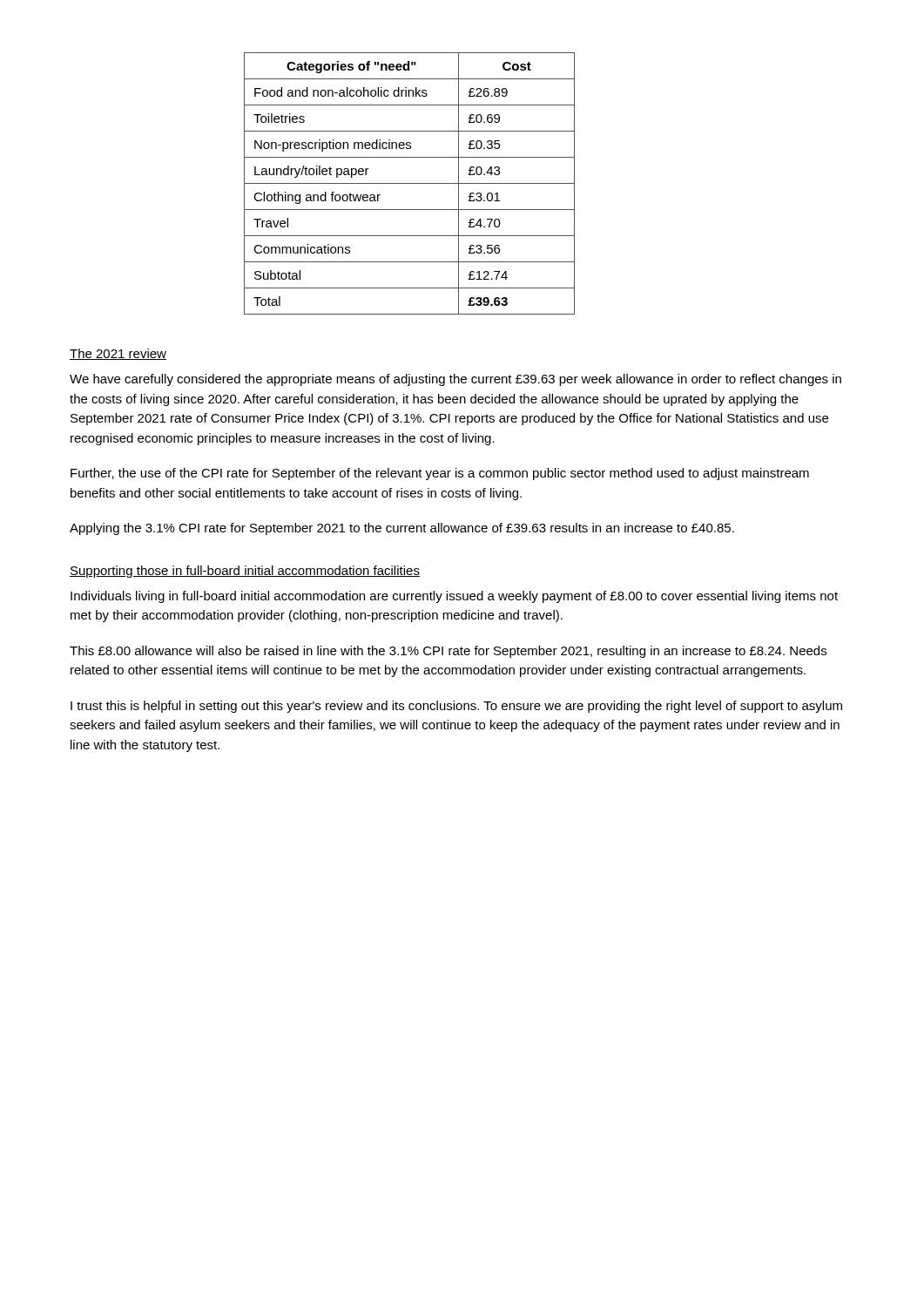Find the text starting "This £8.00 allowance will also"
The height and width of the screenshot is (1307, 924).
pos(448,660)
